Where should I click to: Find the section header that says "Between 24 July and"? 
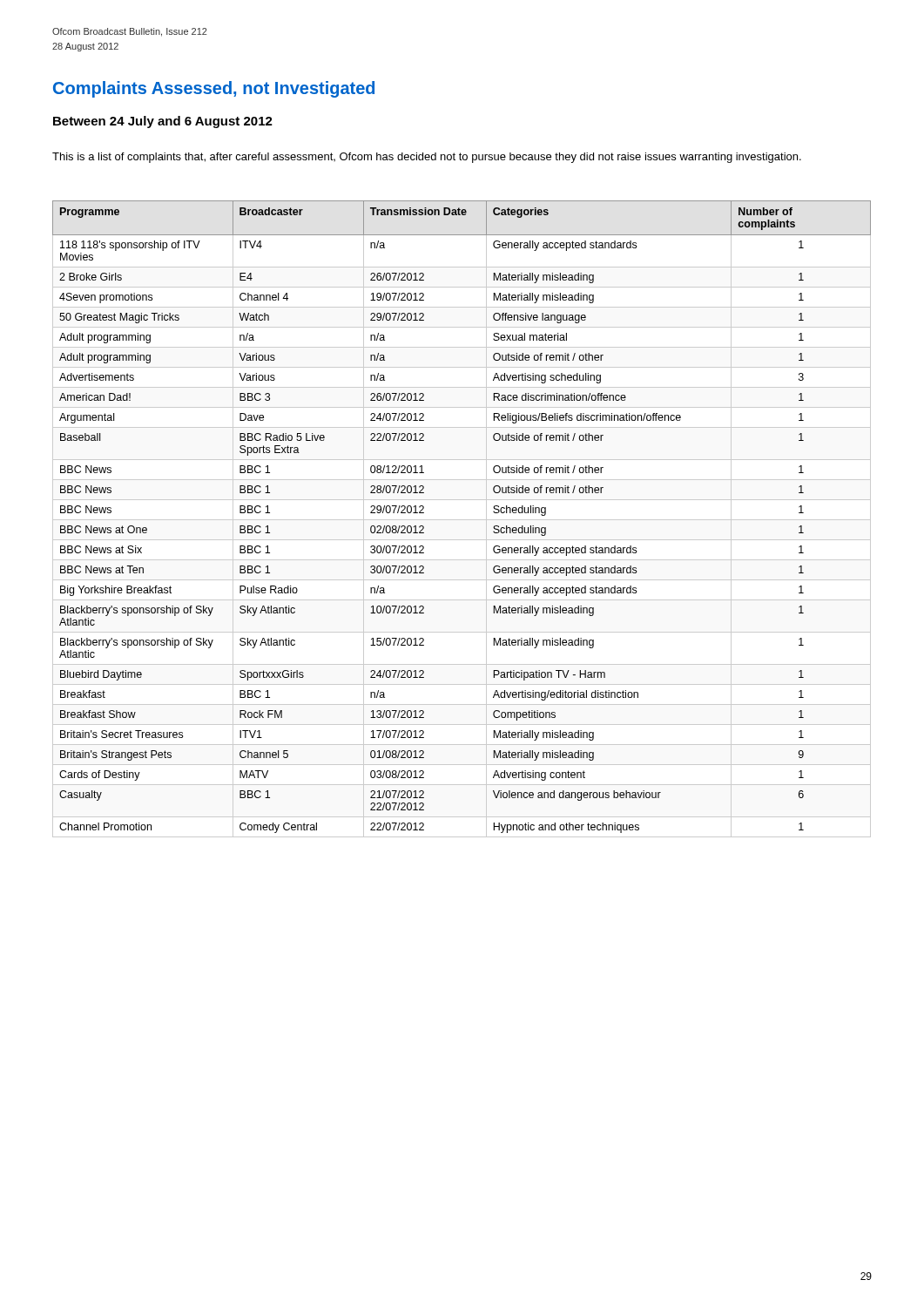162,121
